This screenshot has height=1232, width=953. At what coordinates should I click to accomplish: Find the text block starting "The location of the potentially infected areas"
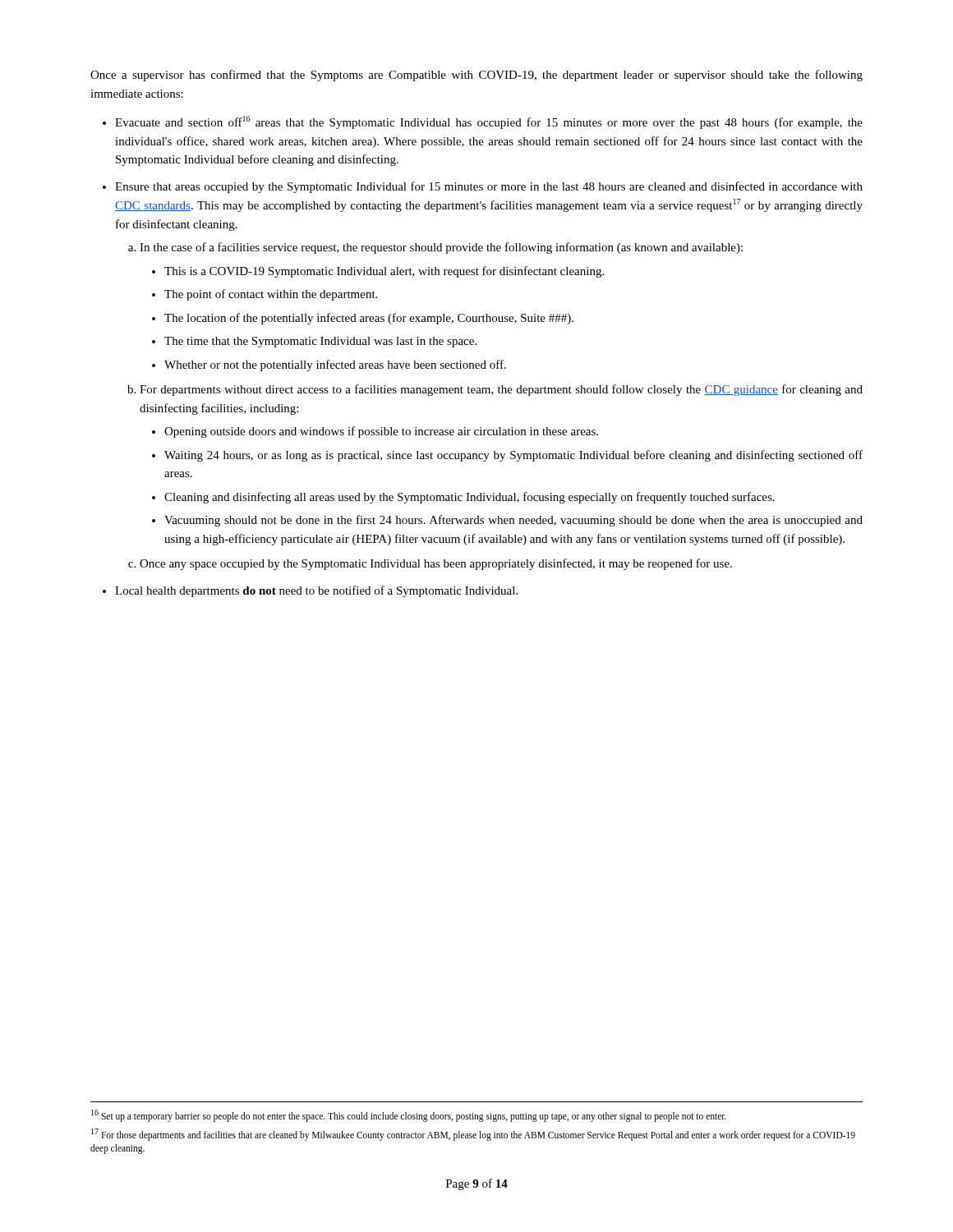[369, 317]
